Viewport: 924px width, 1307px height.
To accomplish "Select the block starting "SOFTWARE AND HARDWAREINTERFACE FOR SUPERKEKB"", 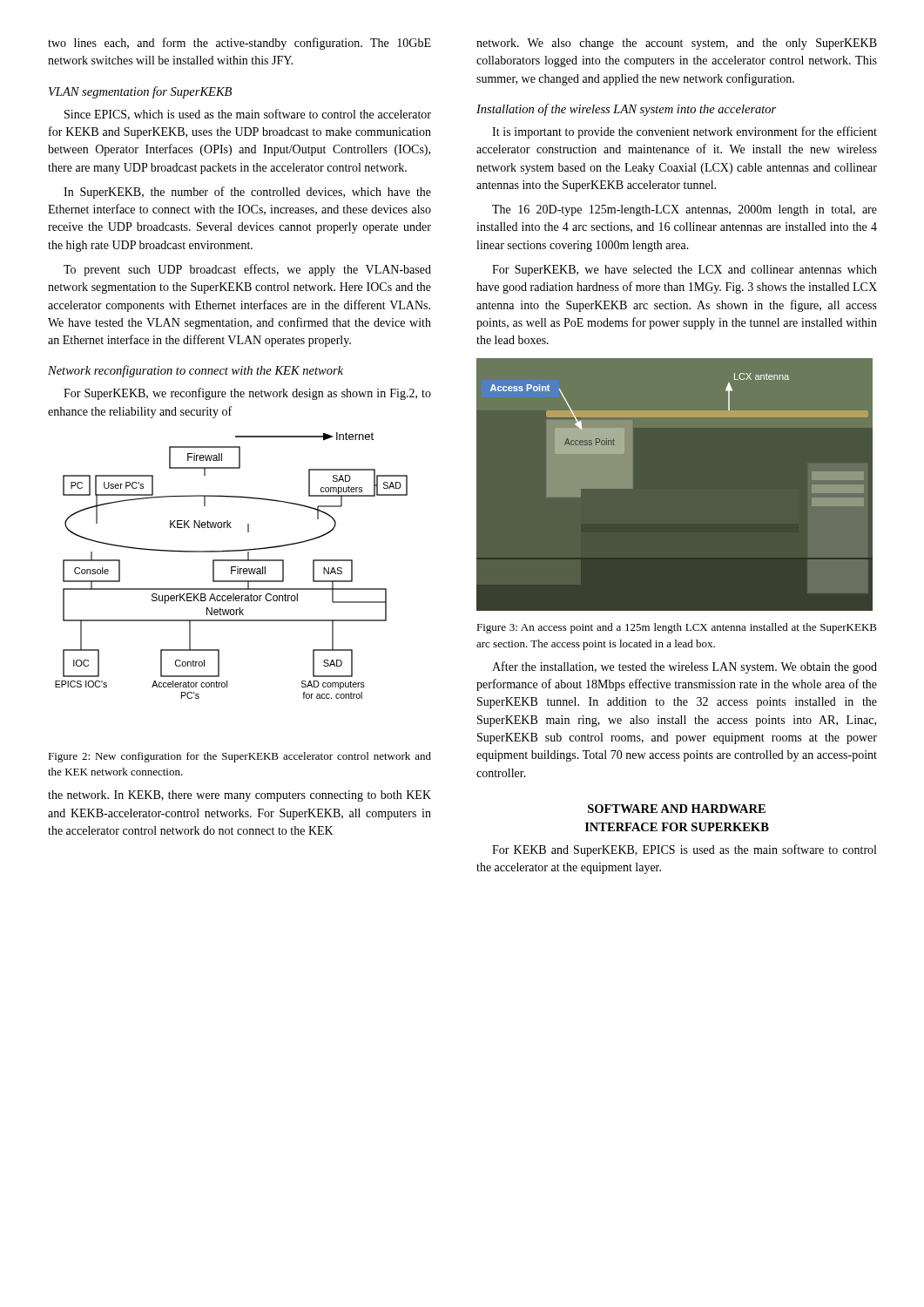I will [677, 818].
